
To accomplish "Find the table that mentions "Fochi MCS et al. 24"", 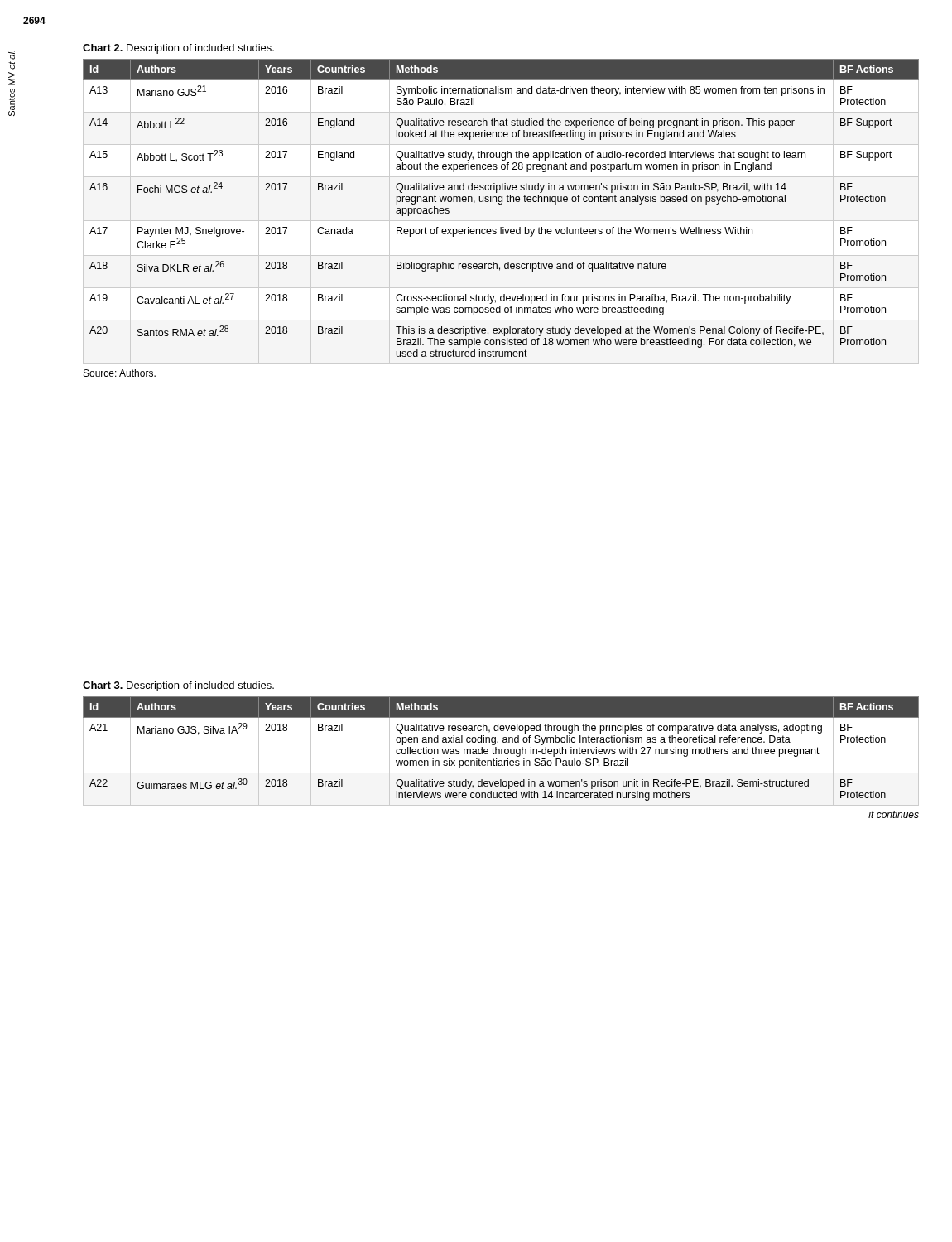I will [501, 212].
